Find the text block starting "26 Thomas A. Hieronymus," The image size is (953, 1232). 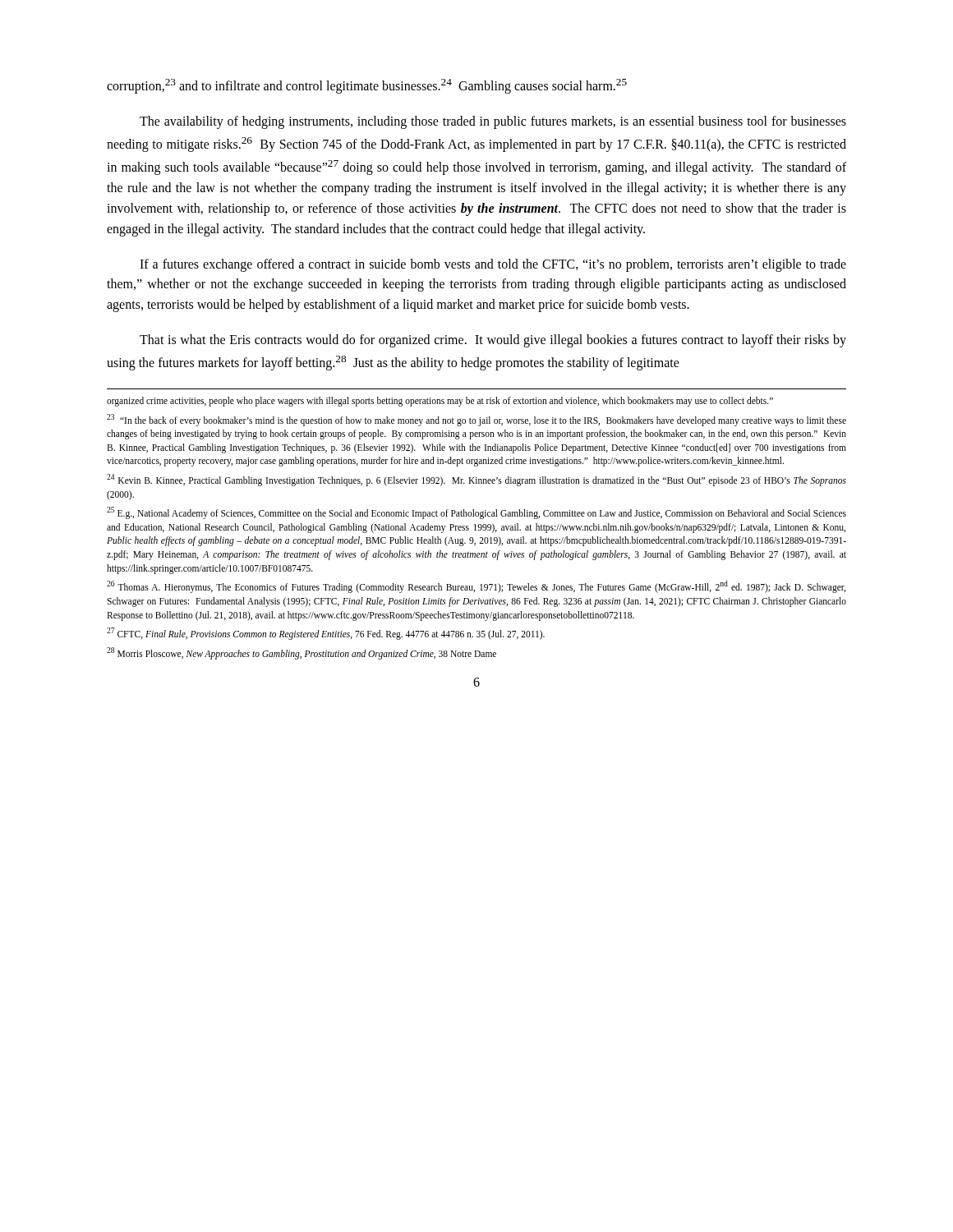476,600
